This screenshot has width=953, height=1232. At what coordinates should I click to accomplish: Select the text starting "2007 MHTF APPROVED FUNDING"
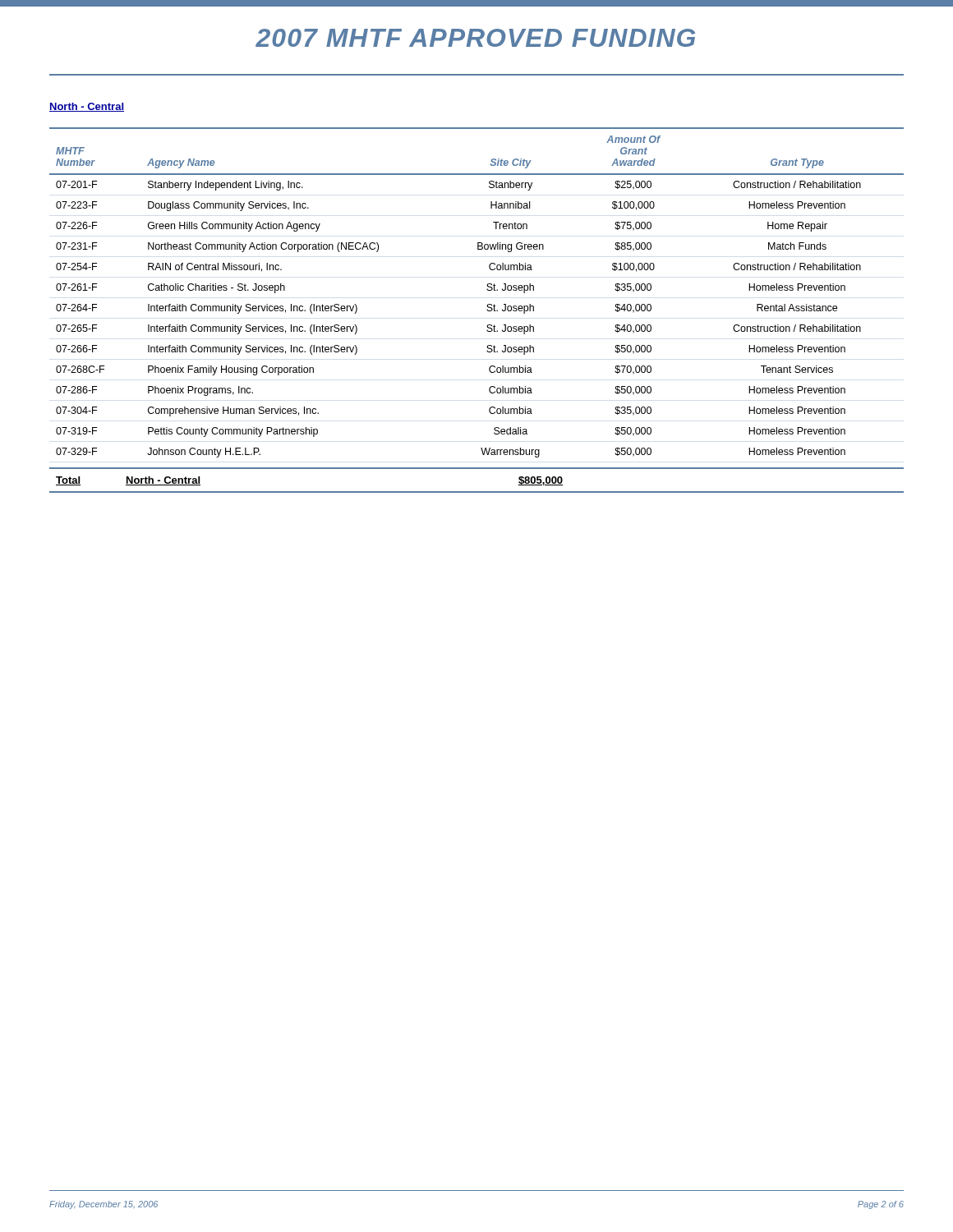click(476, 37)
